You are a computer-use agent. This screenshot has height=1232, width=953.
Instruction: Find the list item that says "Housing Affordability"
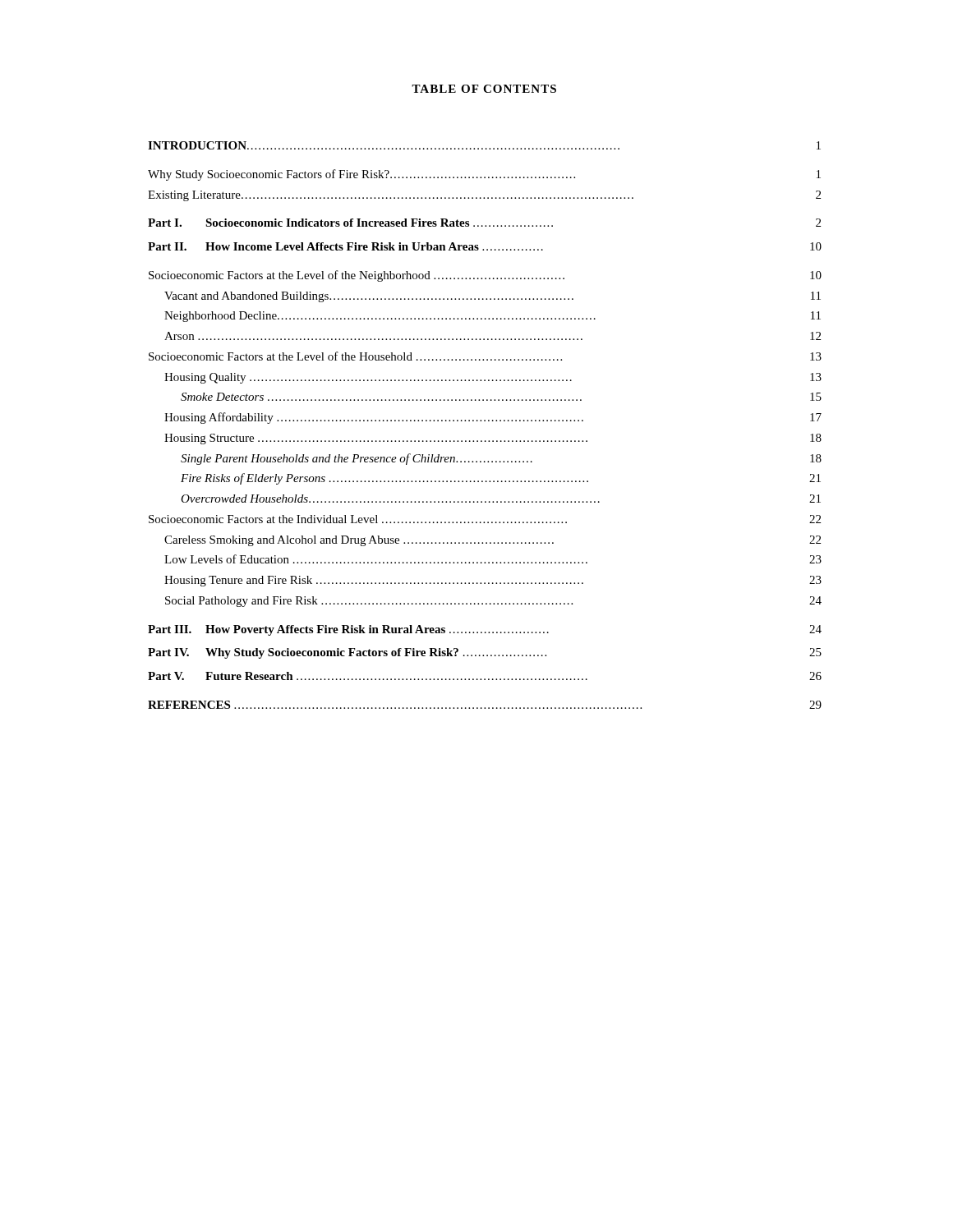point(493,418)
